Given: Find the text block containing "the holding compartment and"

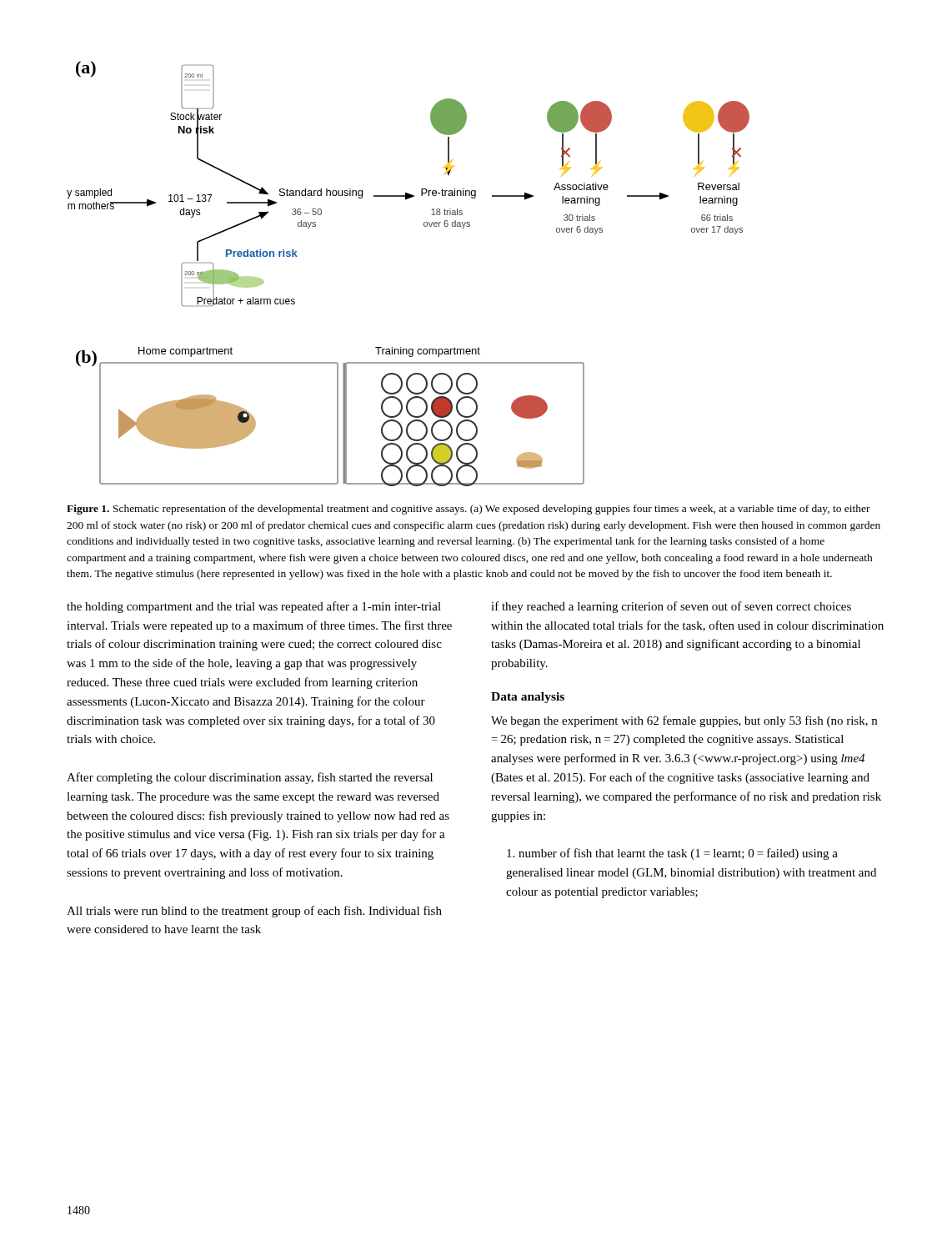Looking at the screenshot, I should [x=260, y=673].
